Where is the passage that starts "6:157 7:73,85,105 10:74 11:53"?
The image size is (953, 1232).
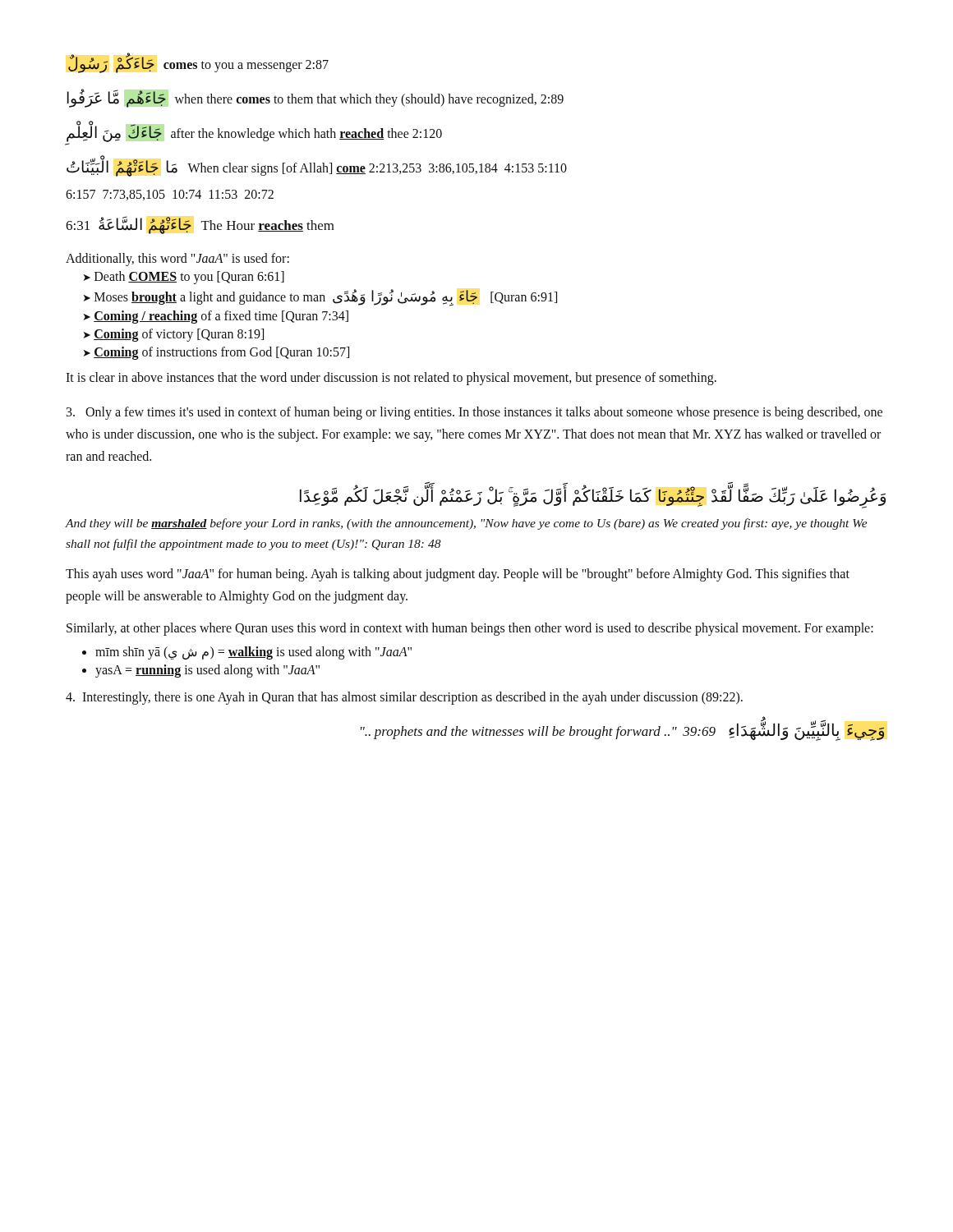pyautogui.click(x=170, y=195)
